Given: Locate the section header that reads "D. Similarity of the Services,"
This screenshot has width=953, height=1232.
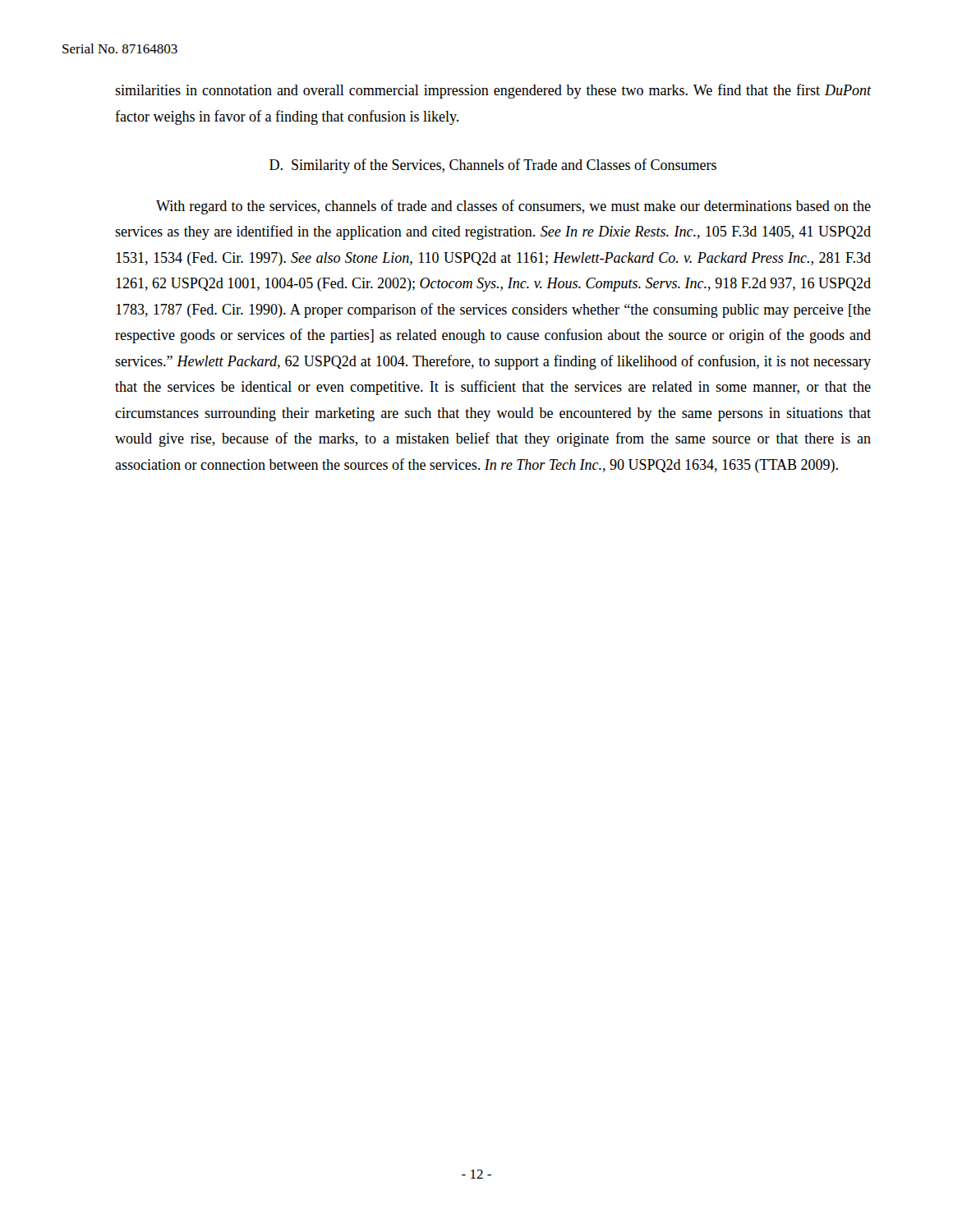Looking at the screenshot, I should tap(493, 165).
